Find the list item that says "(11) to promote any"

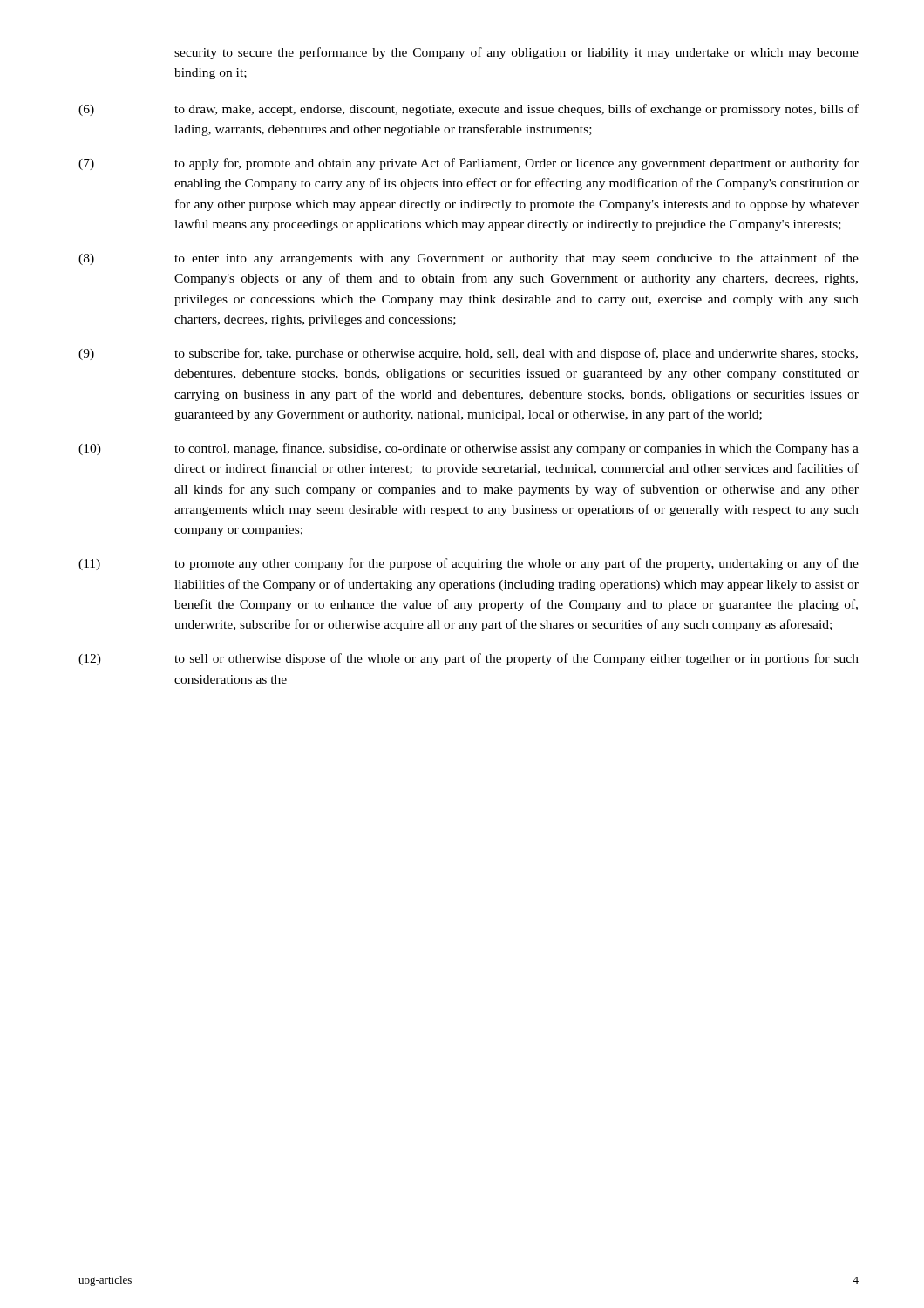coord(469,594)
